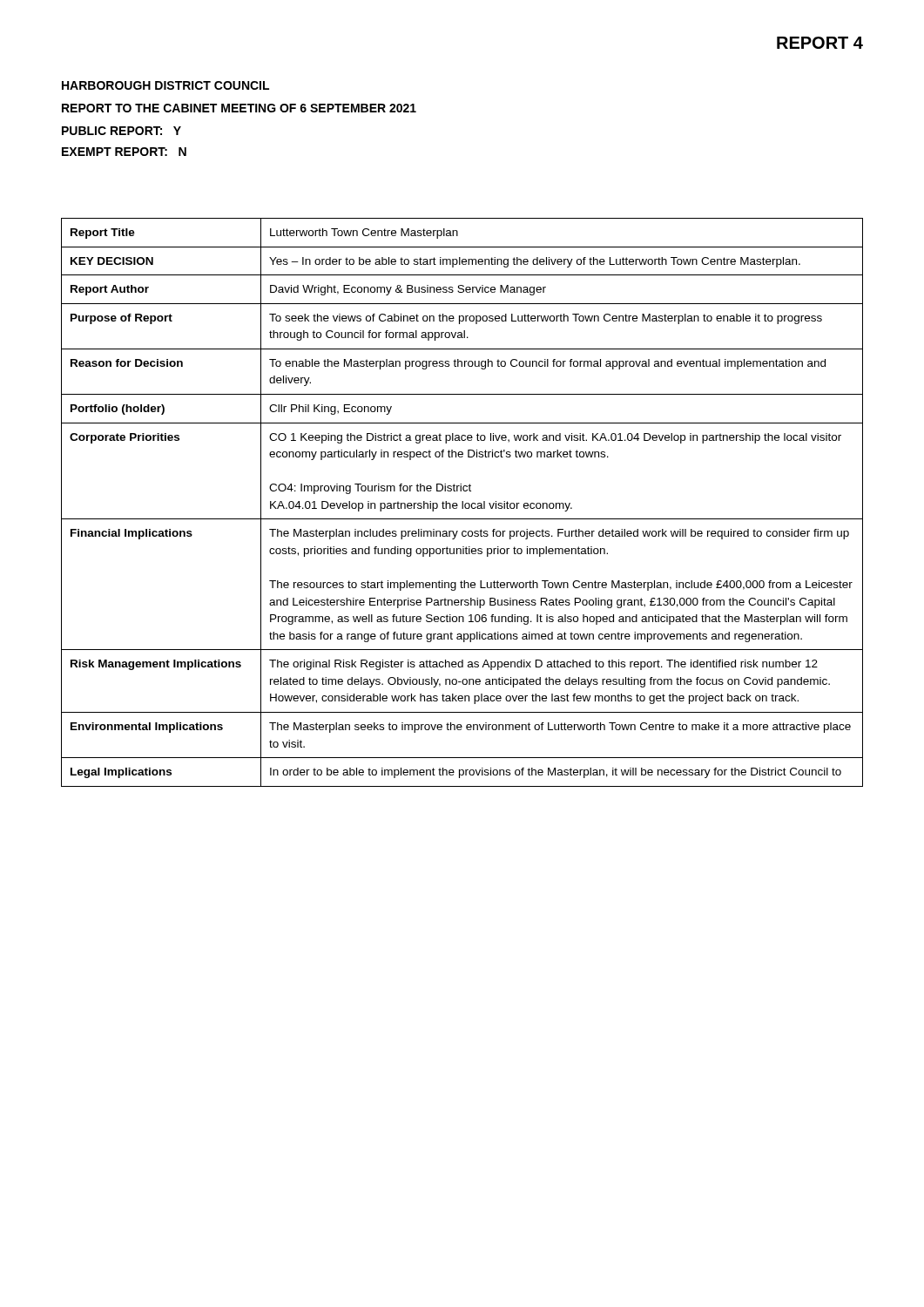The height and width of the screenshot is (1307, 924).
Task: Find the text starting "PUBLIC REPORT: Y"
Action: tap(121, 131)
